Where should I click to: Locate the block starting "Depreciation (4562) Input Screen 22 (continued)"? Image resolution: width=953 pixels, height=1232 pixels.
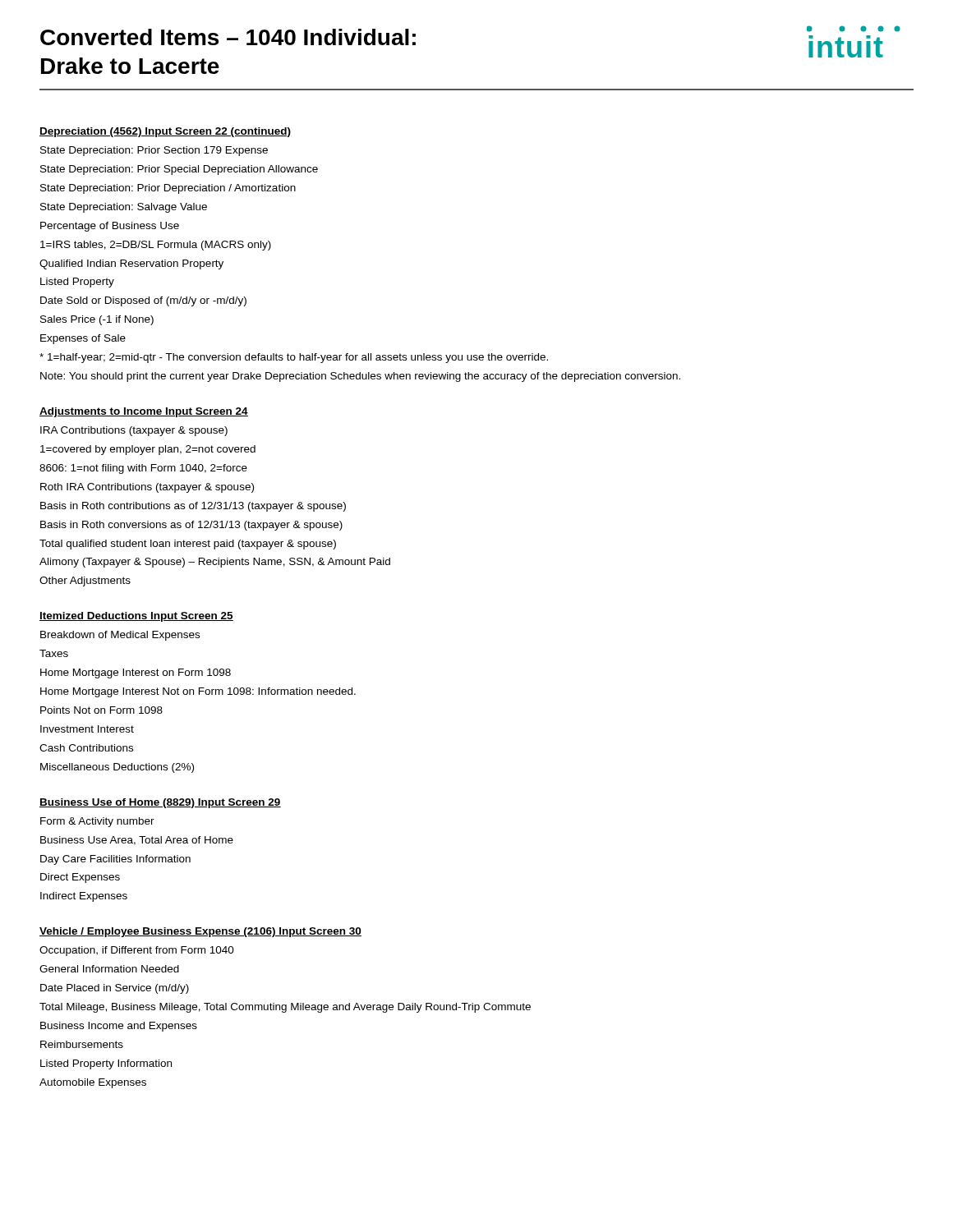(165, 131)
